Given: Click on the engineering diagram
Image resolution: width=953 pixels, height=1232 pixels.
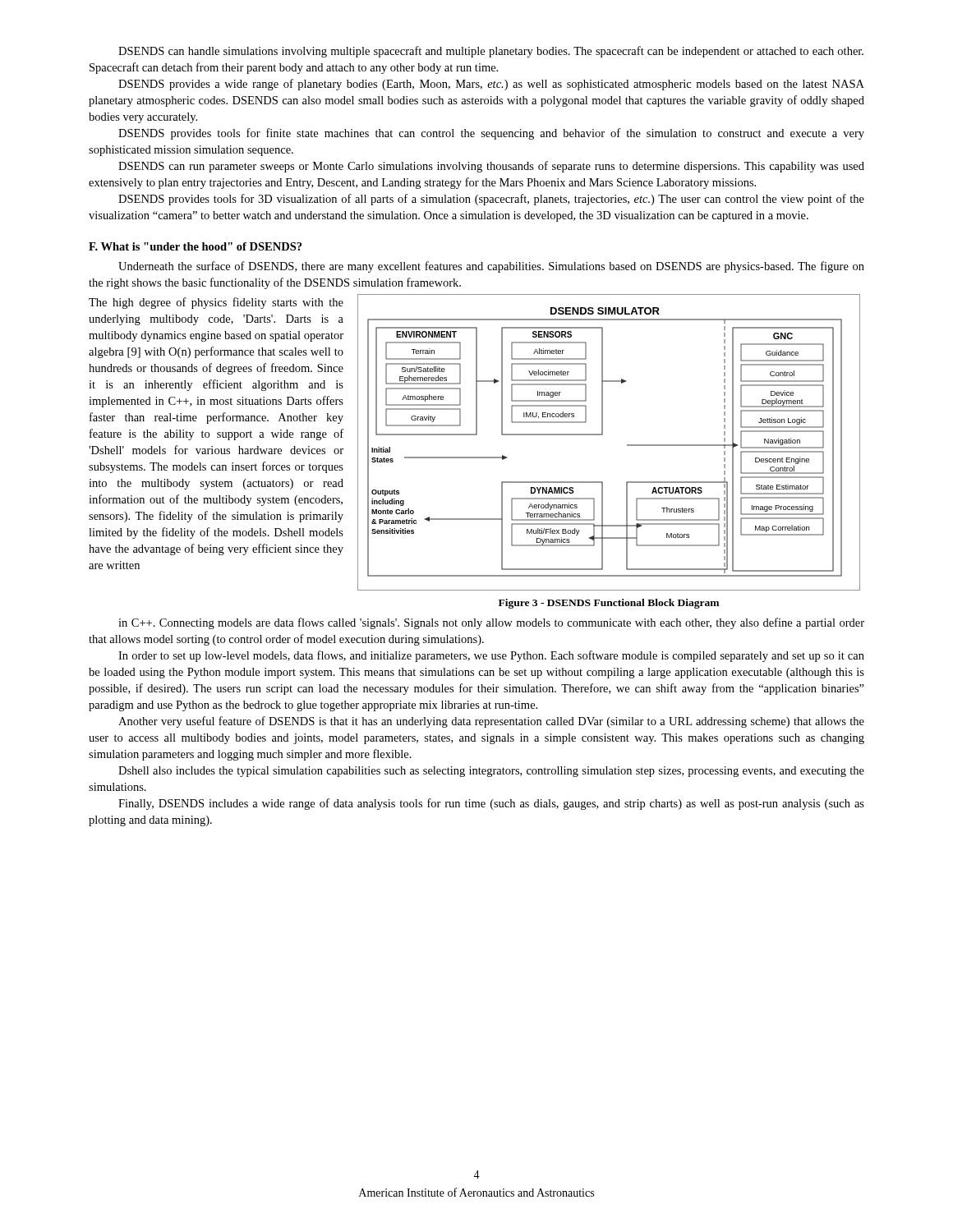Looking at the screenshot, I should (609, 442).
